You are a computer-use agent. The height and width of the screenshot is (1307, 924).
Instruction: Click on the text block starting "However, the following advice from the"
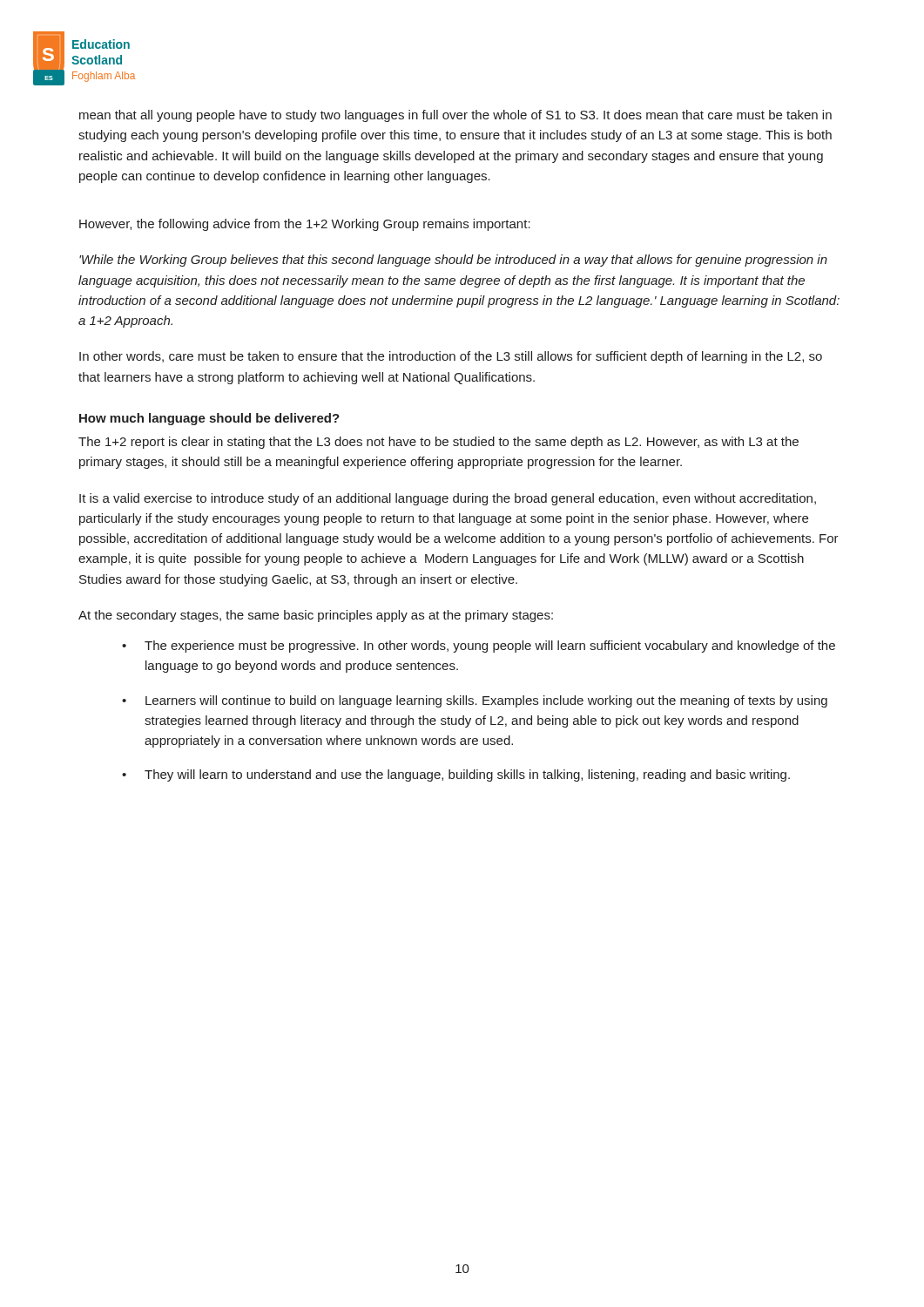[x=305, y=223]
